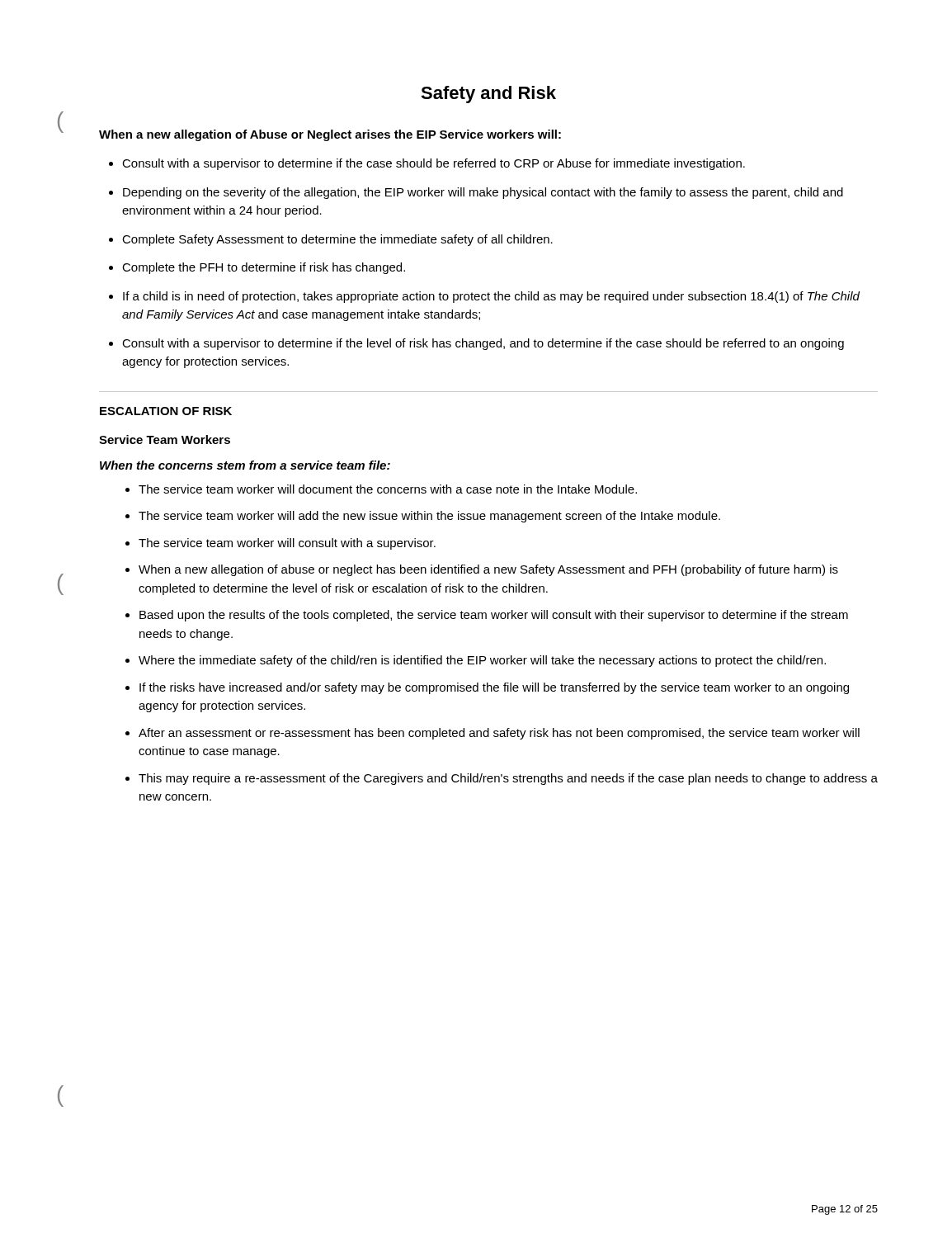Click the passage that begins "Where the immediate safety of the"

(x=483, y=660)
